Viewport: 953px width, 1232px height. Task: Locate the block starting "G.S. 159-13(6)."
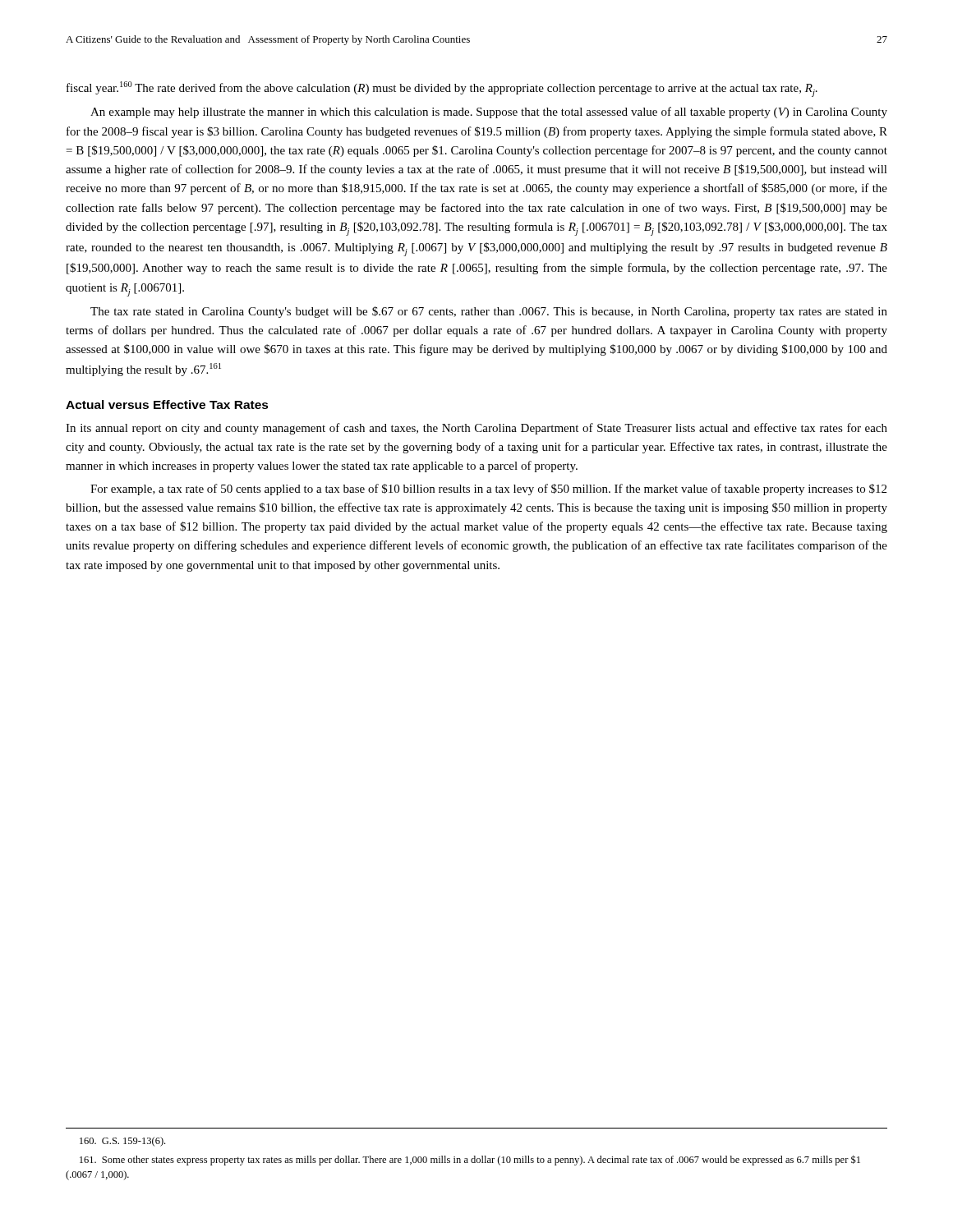tap(116, 1141)
